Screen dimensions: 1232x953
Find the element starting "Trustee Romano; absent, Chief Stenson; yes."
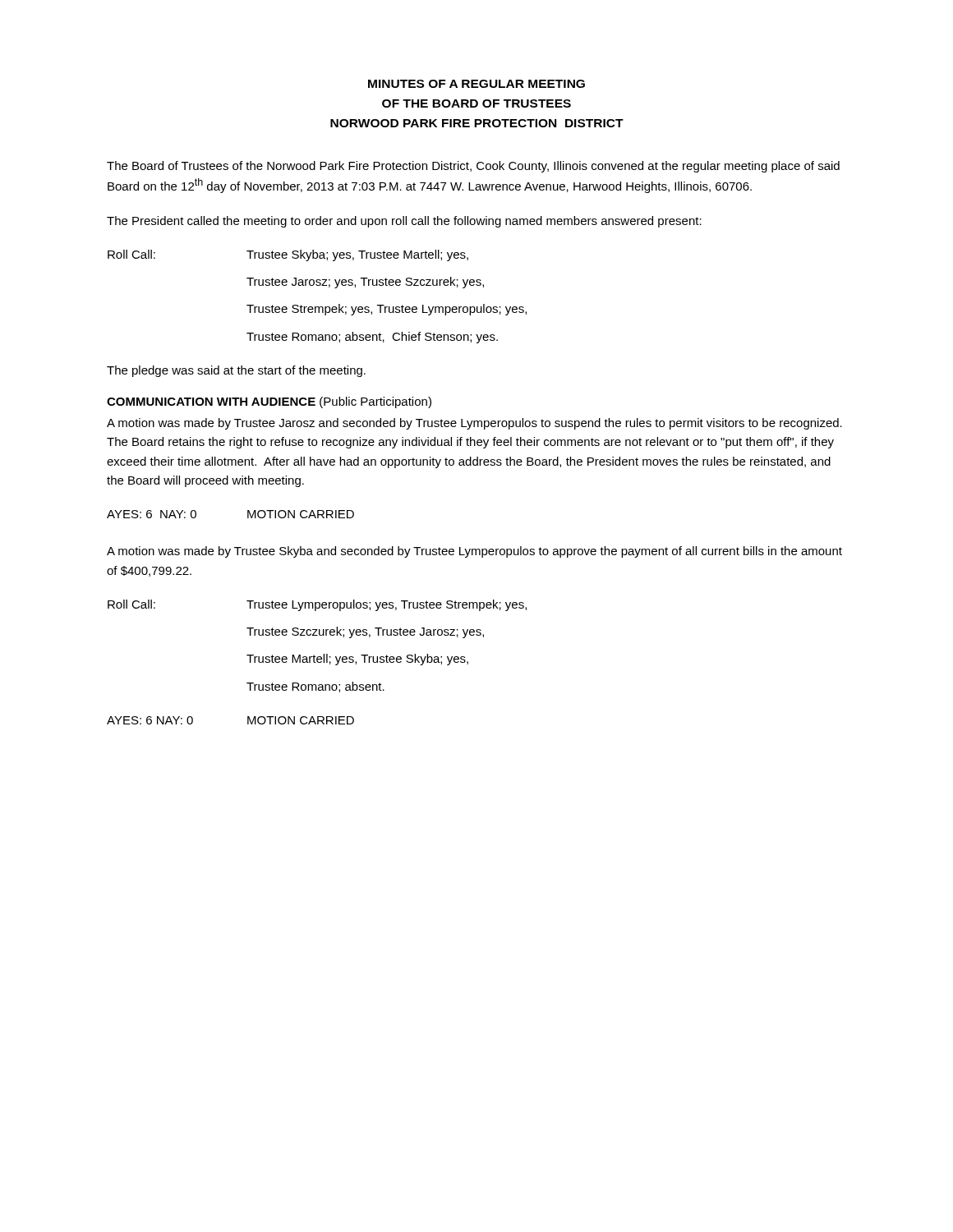tap(373, 336)
